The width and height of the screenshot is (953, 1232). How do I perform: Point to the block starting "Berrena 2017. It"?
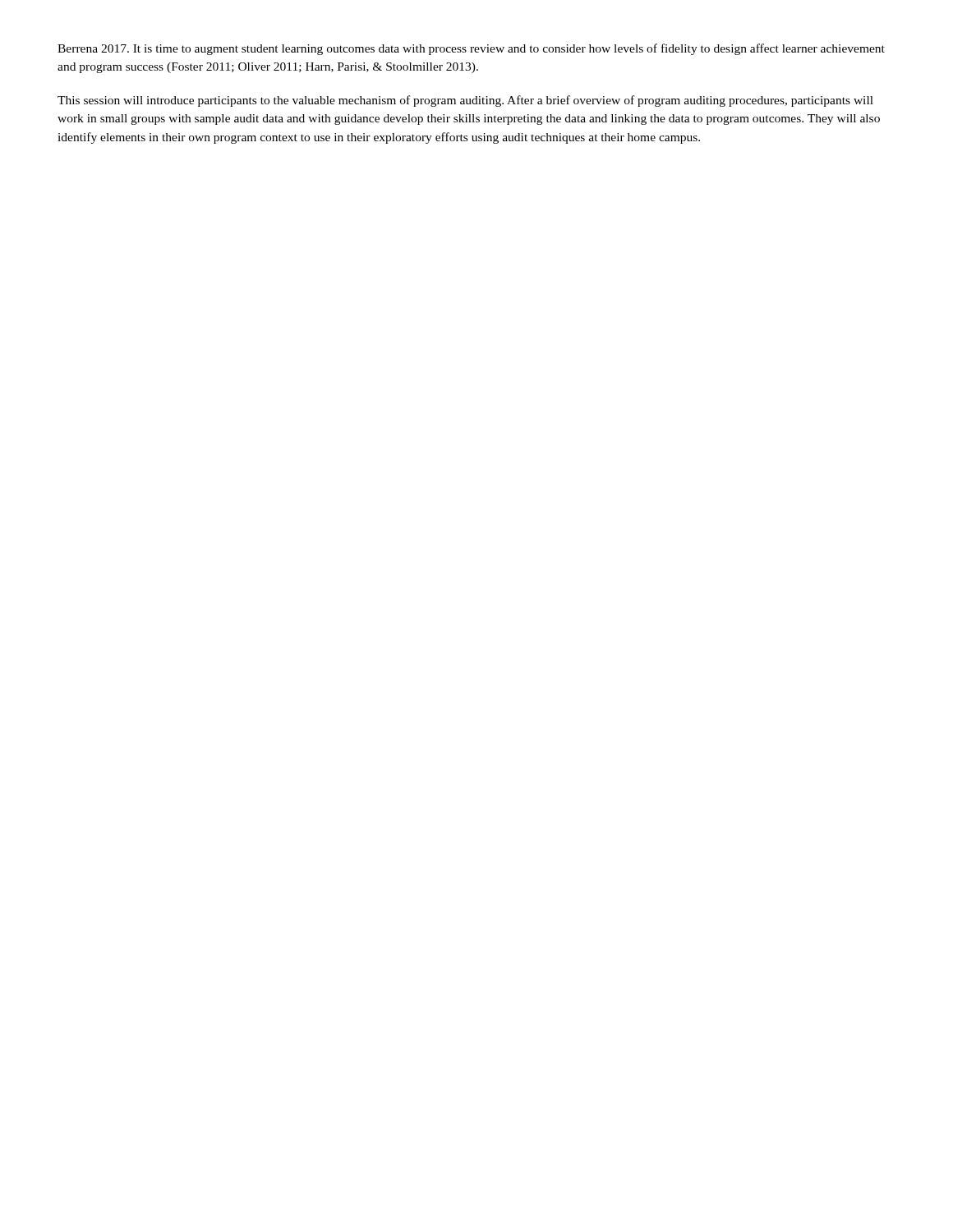point(471,57)
